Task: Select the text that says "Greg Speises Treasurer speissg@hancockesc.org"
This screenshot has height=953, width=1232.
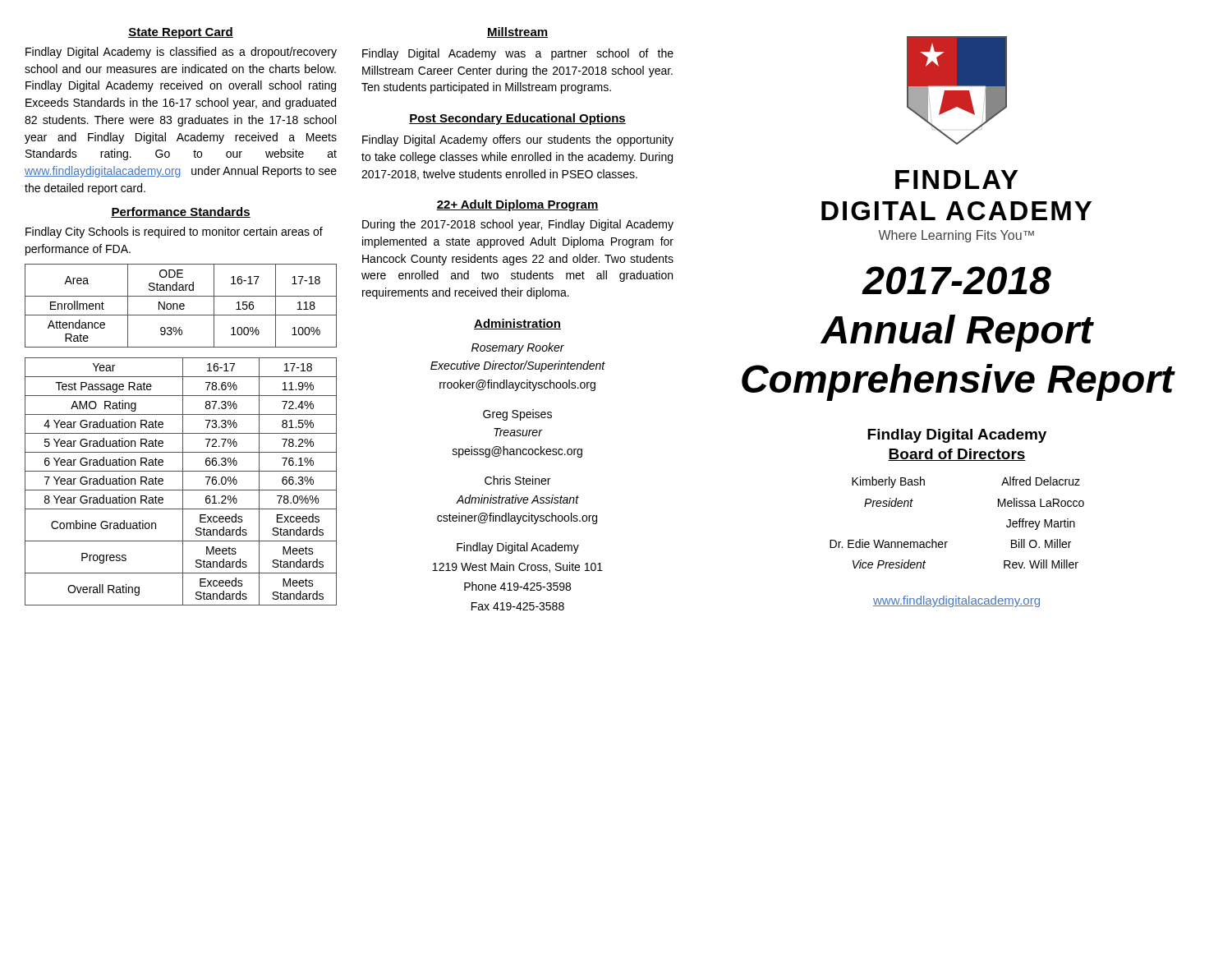Action: (x=517, y=433)
